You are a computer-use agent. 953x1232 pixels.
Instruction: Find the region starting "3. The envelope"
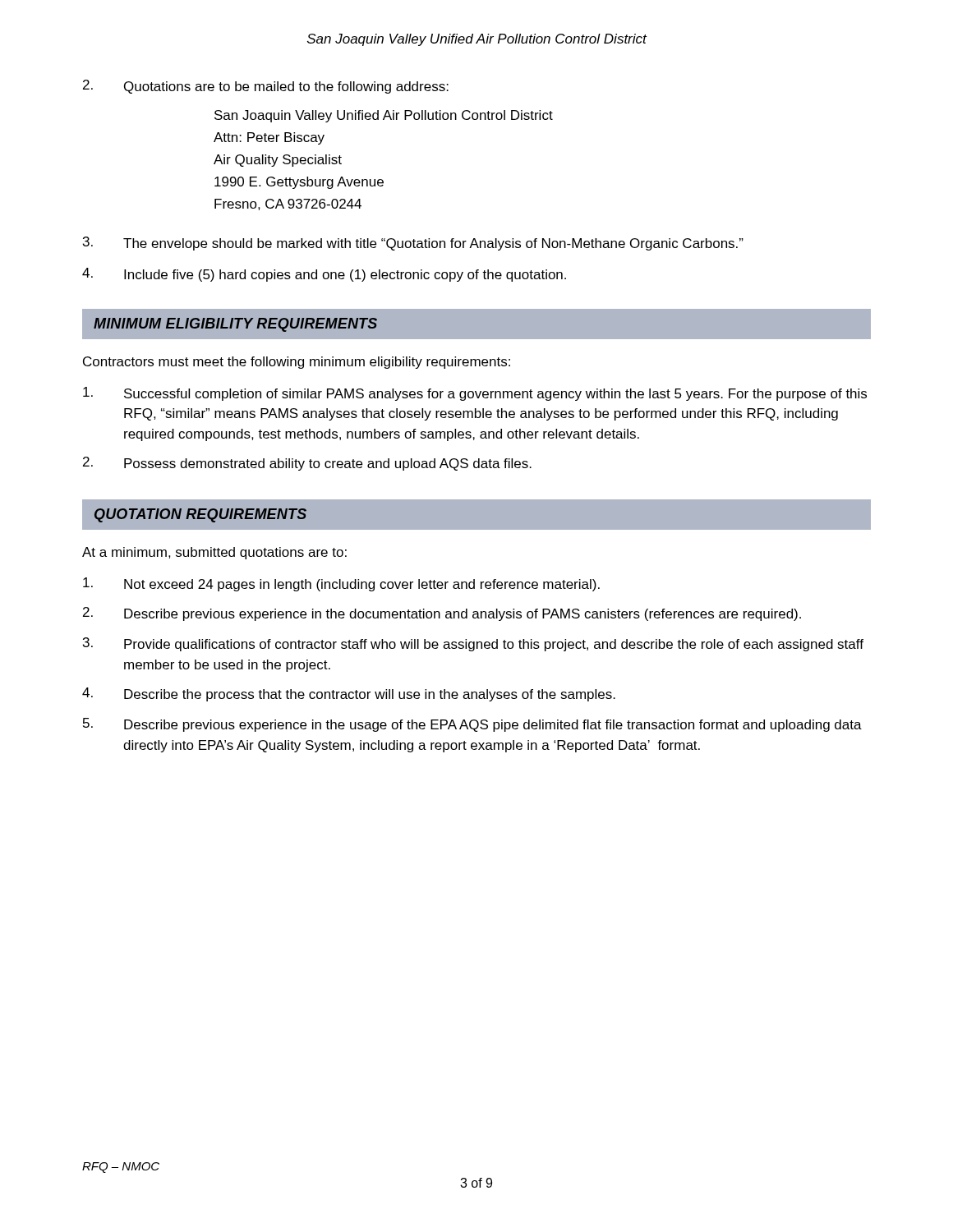476,244
